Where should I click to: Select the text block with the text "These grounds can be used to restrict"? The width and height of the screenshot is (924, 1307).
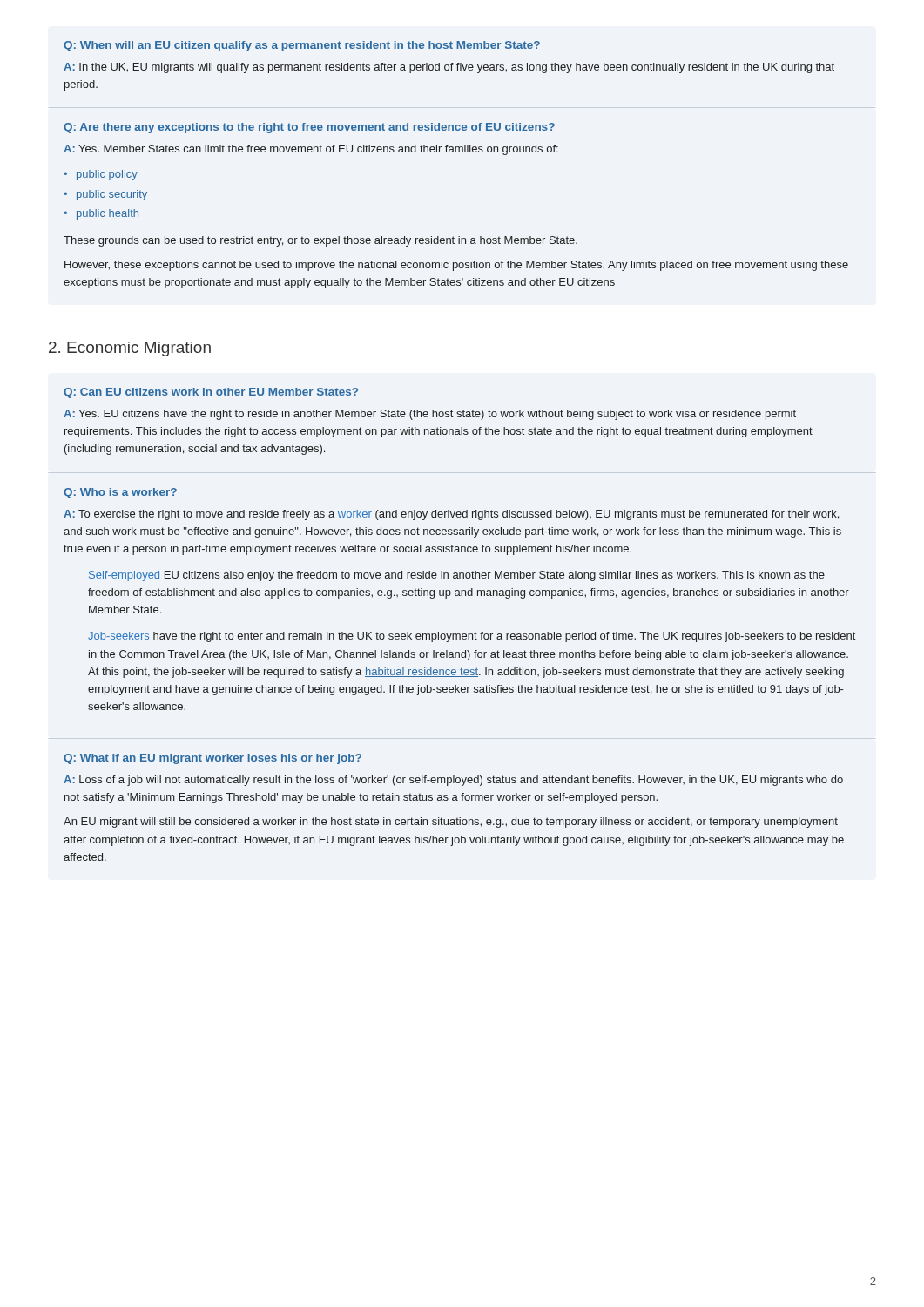pos(321,240)
